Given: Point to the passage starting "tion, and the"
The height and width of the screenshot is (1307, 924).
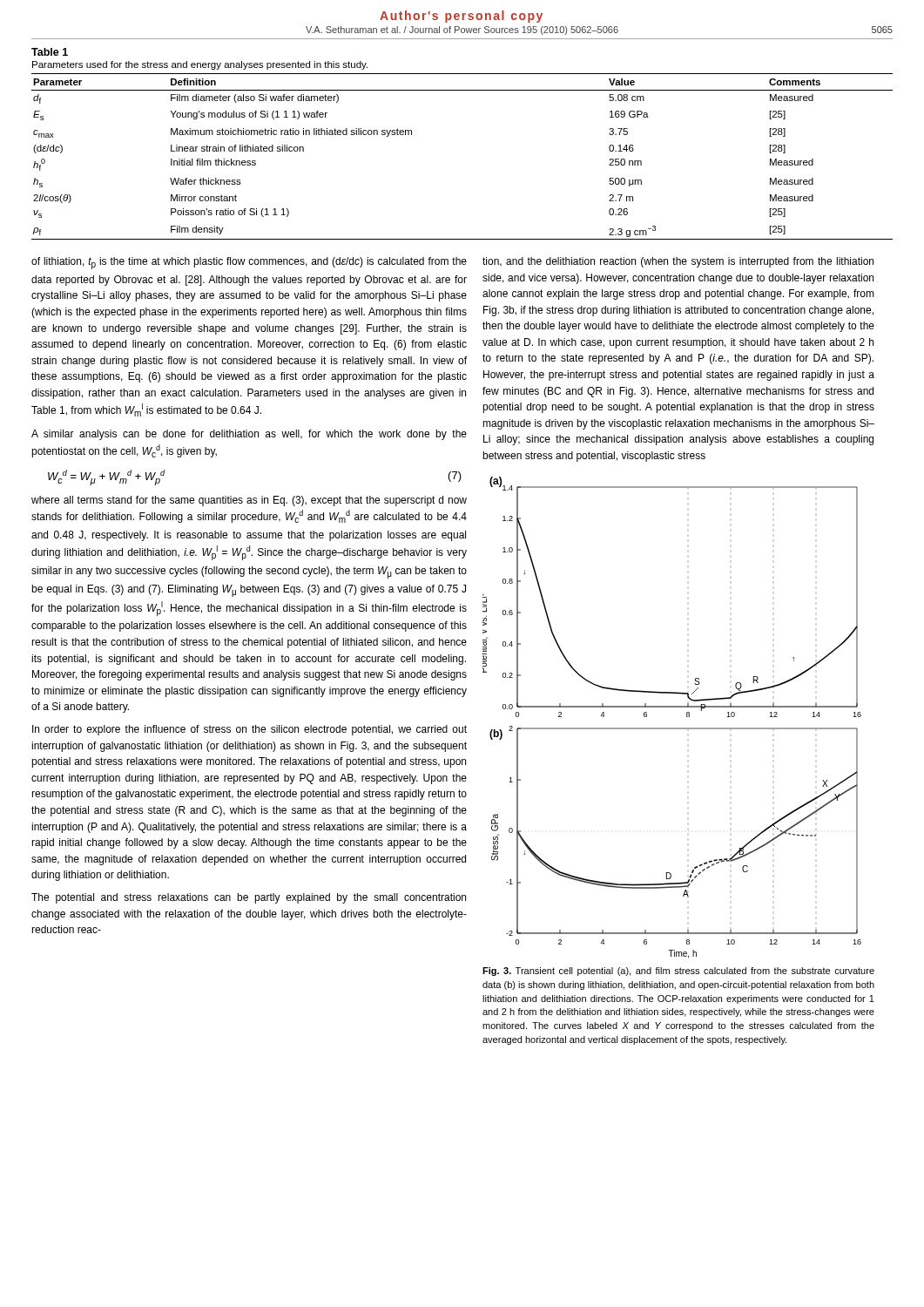Looking at the screenshot, I should pyautogui.click(x=678, y=359).
